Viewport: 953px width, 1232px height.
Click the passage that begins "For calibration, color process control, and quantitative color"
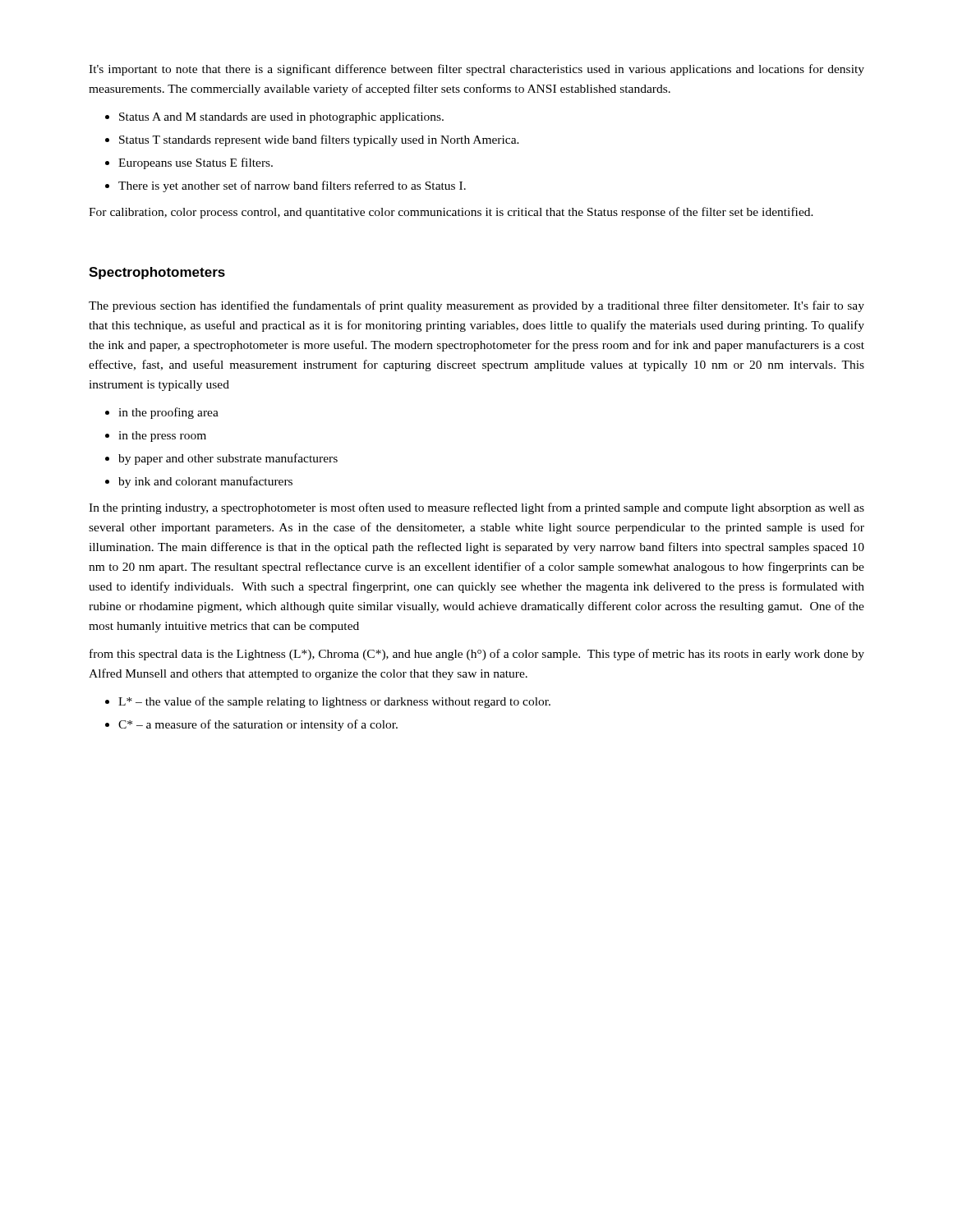pos(451,212)
